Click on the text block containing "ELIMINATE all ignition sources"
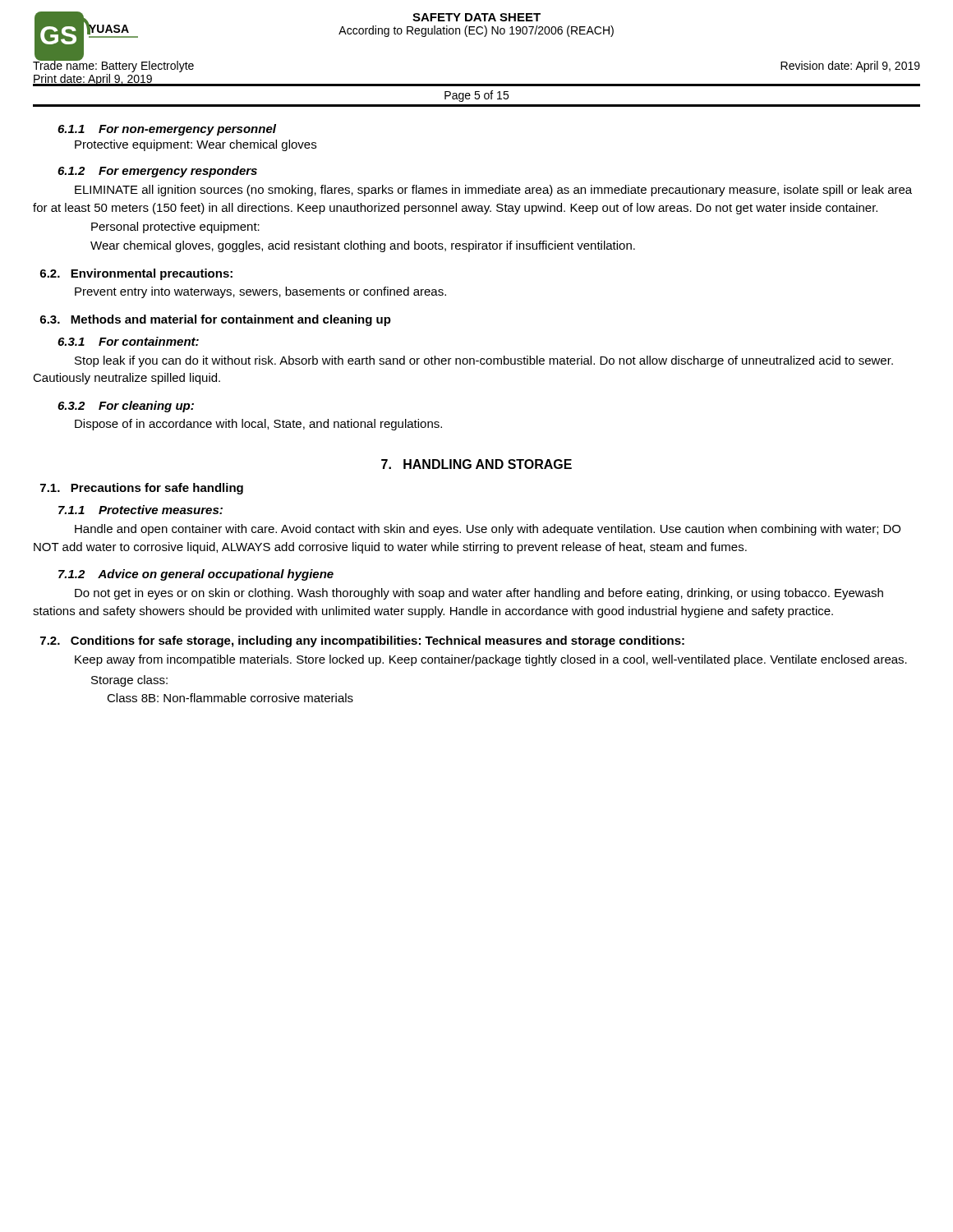This screenshot has height=1232, width=953. click(x=472, y=198)
